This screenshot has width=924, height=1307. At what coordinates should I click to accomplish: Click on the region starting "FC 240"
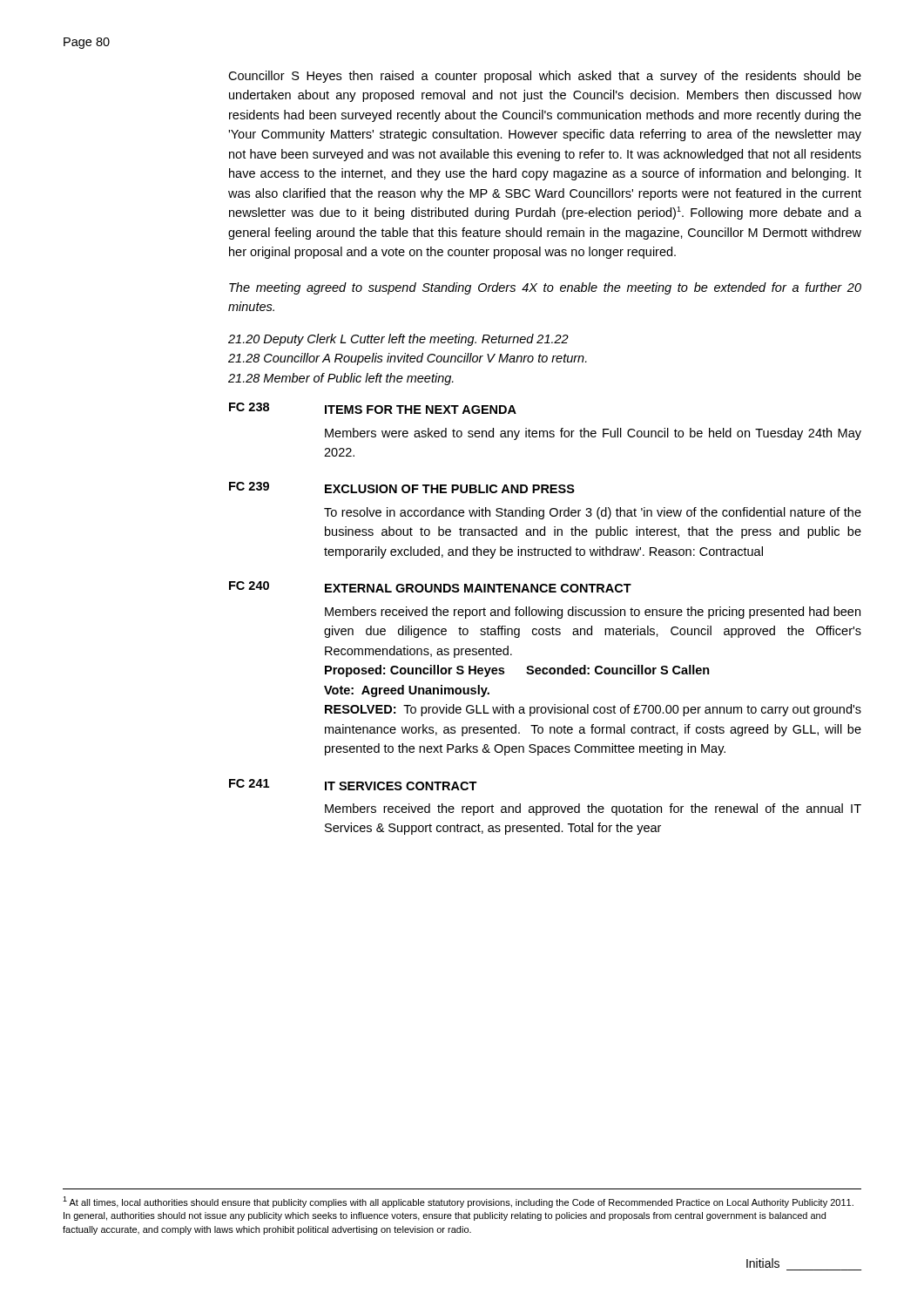click(249, 586)
